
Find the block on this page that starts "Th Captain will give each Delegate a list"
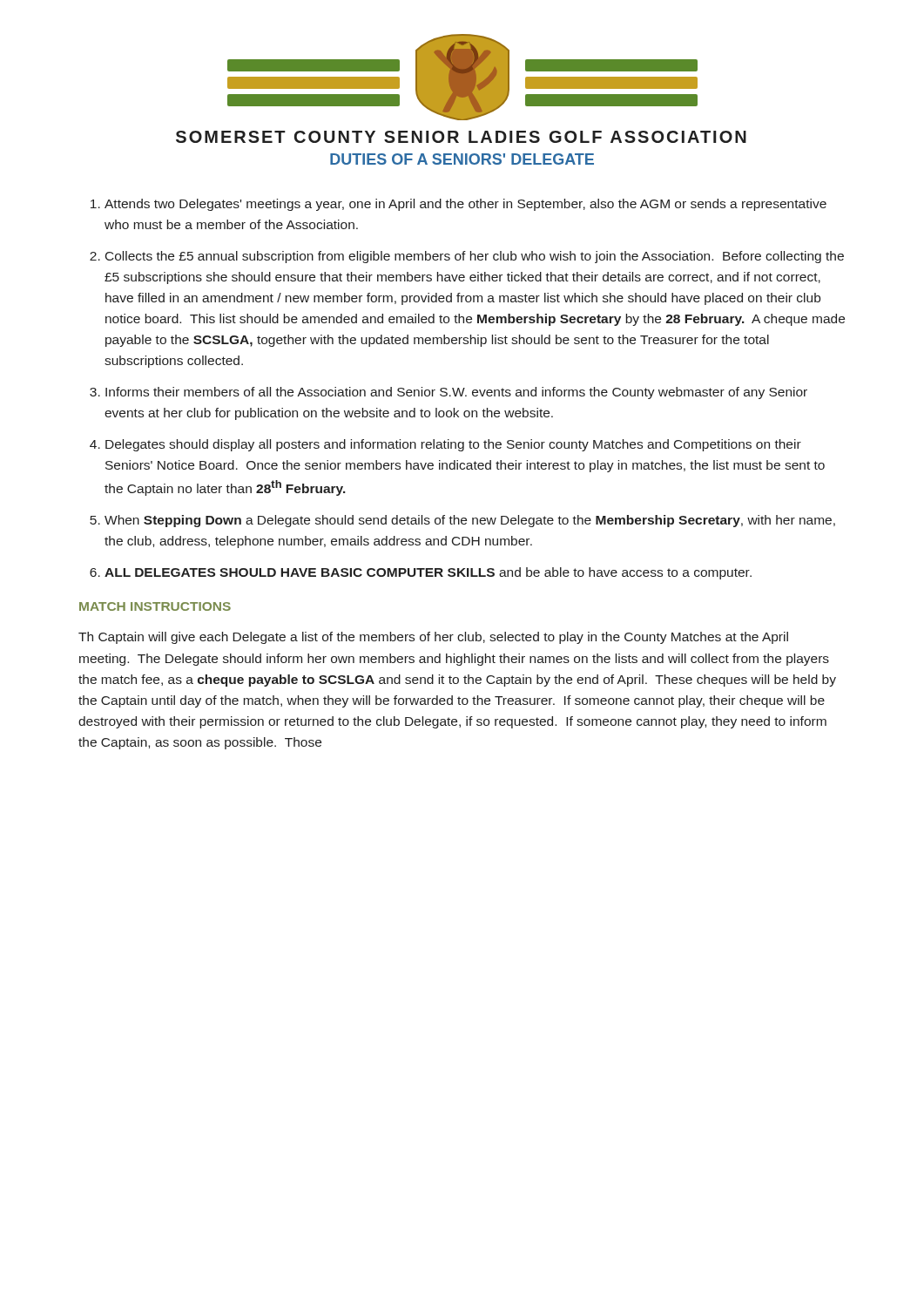point(457,690)
